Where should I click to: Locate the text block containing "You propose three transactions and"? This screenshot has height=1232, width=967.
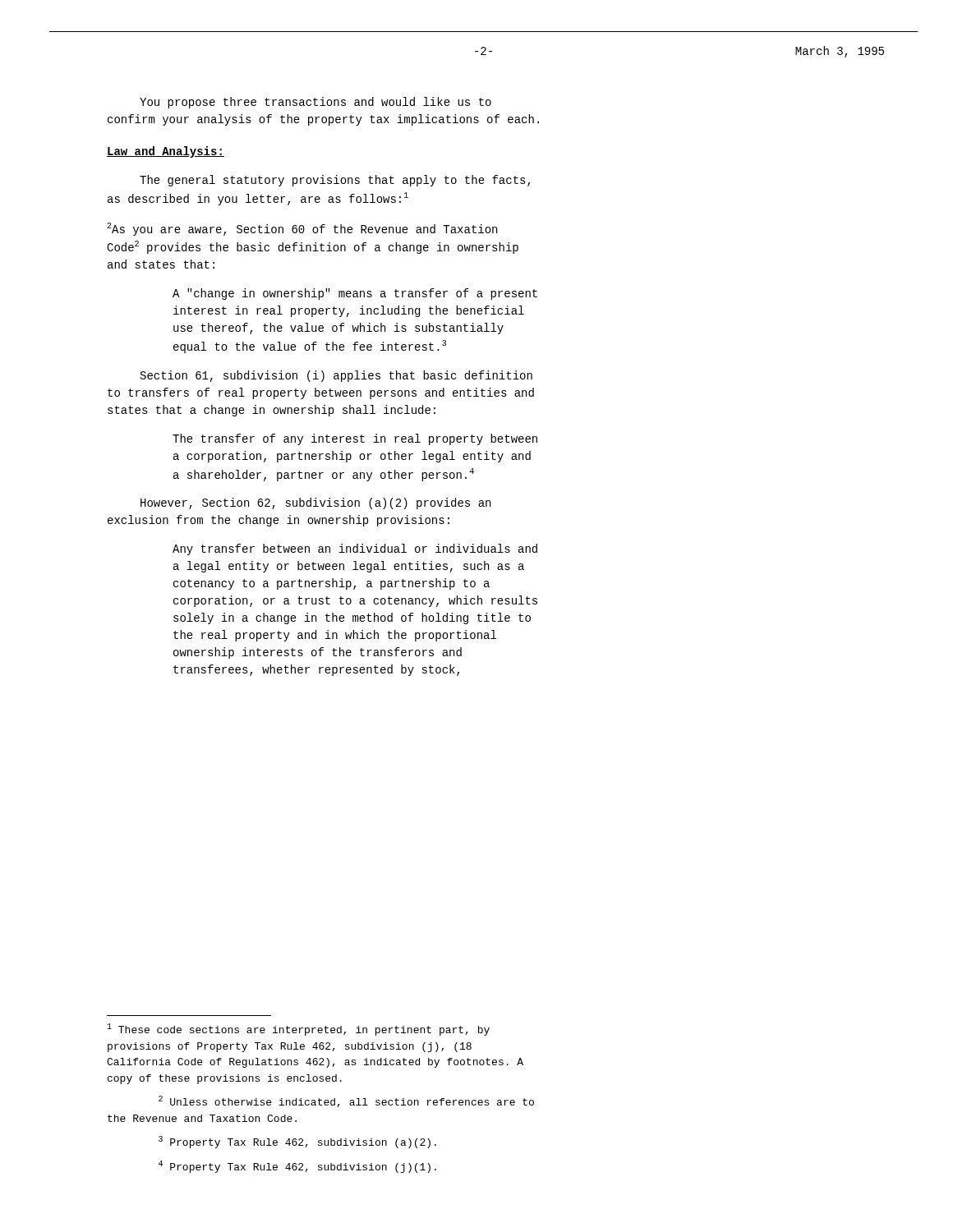[496, 112]
